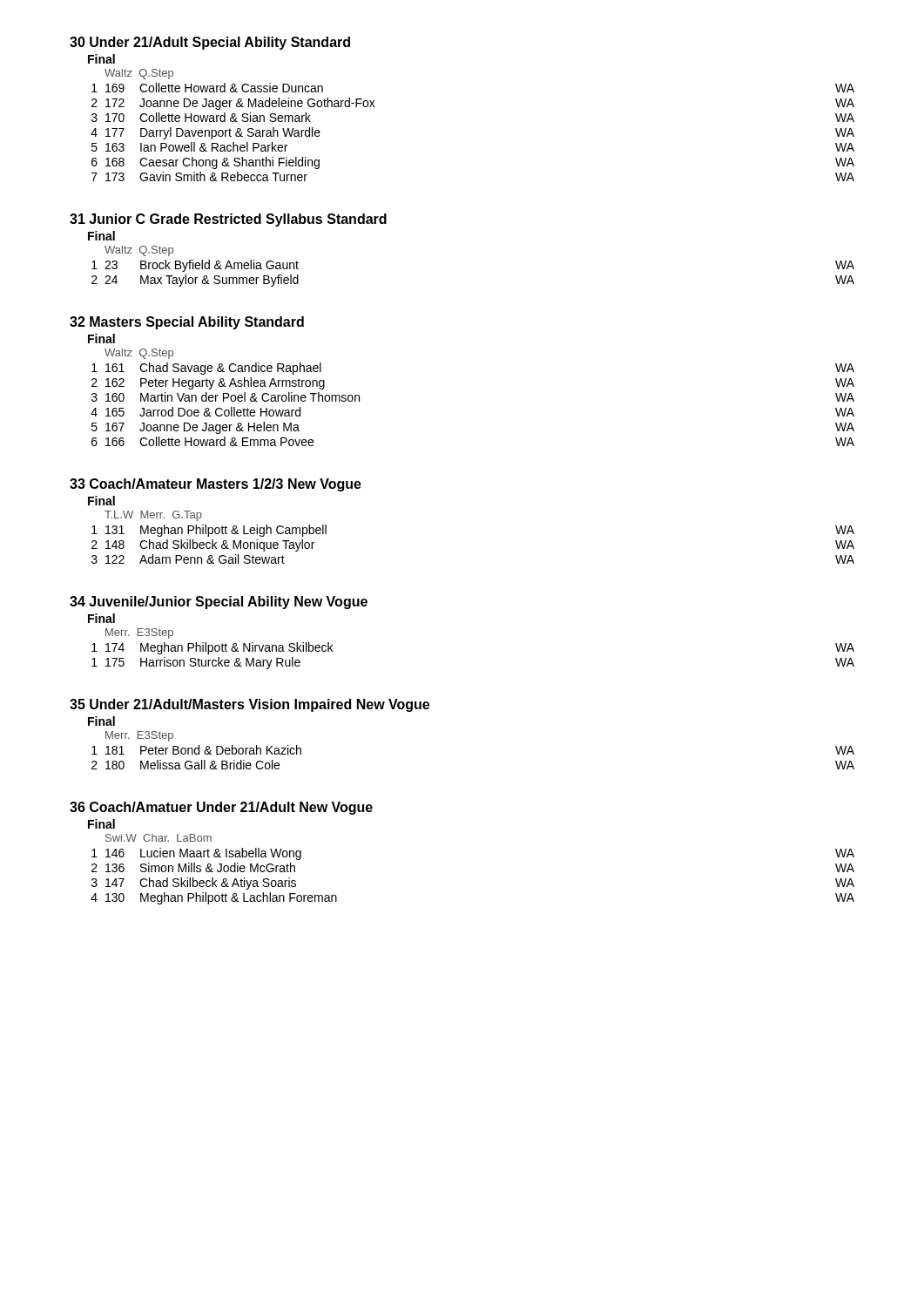Locate the region starting "6166Collette Howard & Emma PoveeWA"
Viewport: 924px width, 1307px height.
[108, 441]
